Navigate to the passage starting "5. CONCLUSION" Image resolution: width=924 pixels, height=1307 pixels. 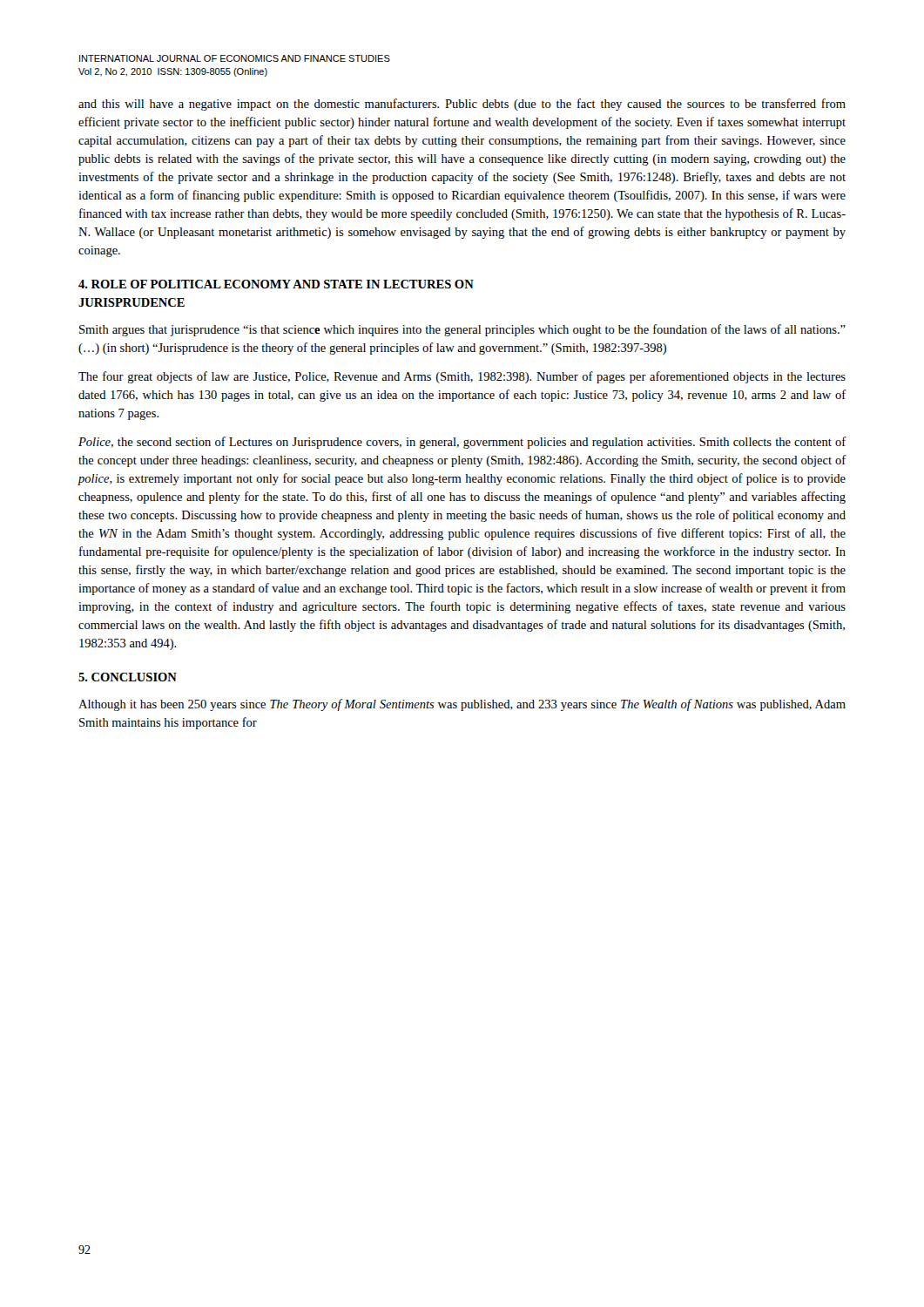coord(127,677)
